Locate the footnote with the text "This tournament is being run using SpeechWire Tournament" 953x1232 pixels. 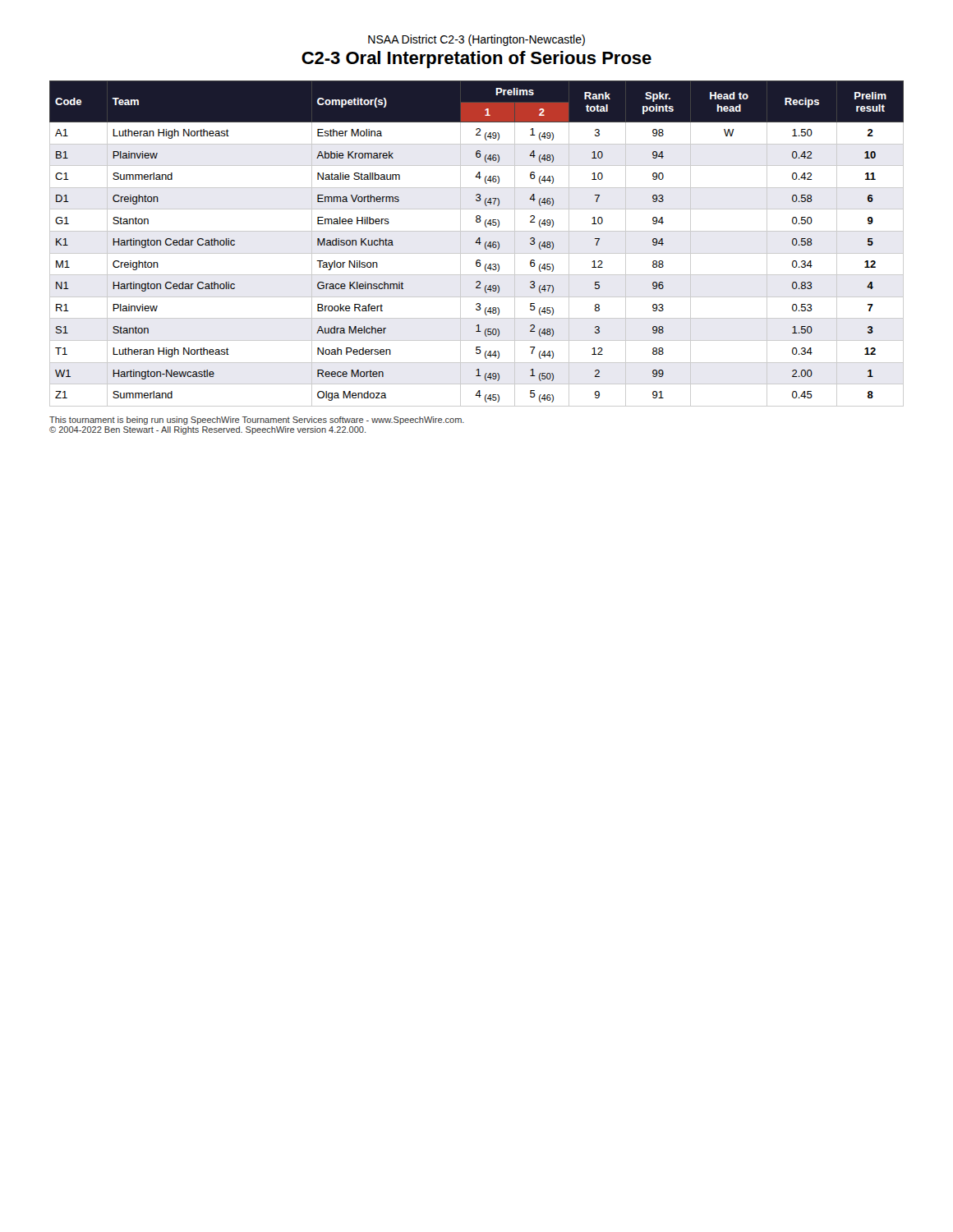(x=257, y=424)
